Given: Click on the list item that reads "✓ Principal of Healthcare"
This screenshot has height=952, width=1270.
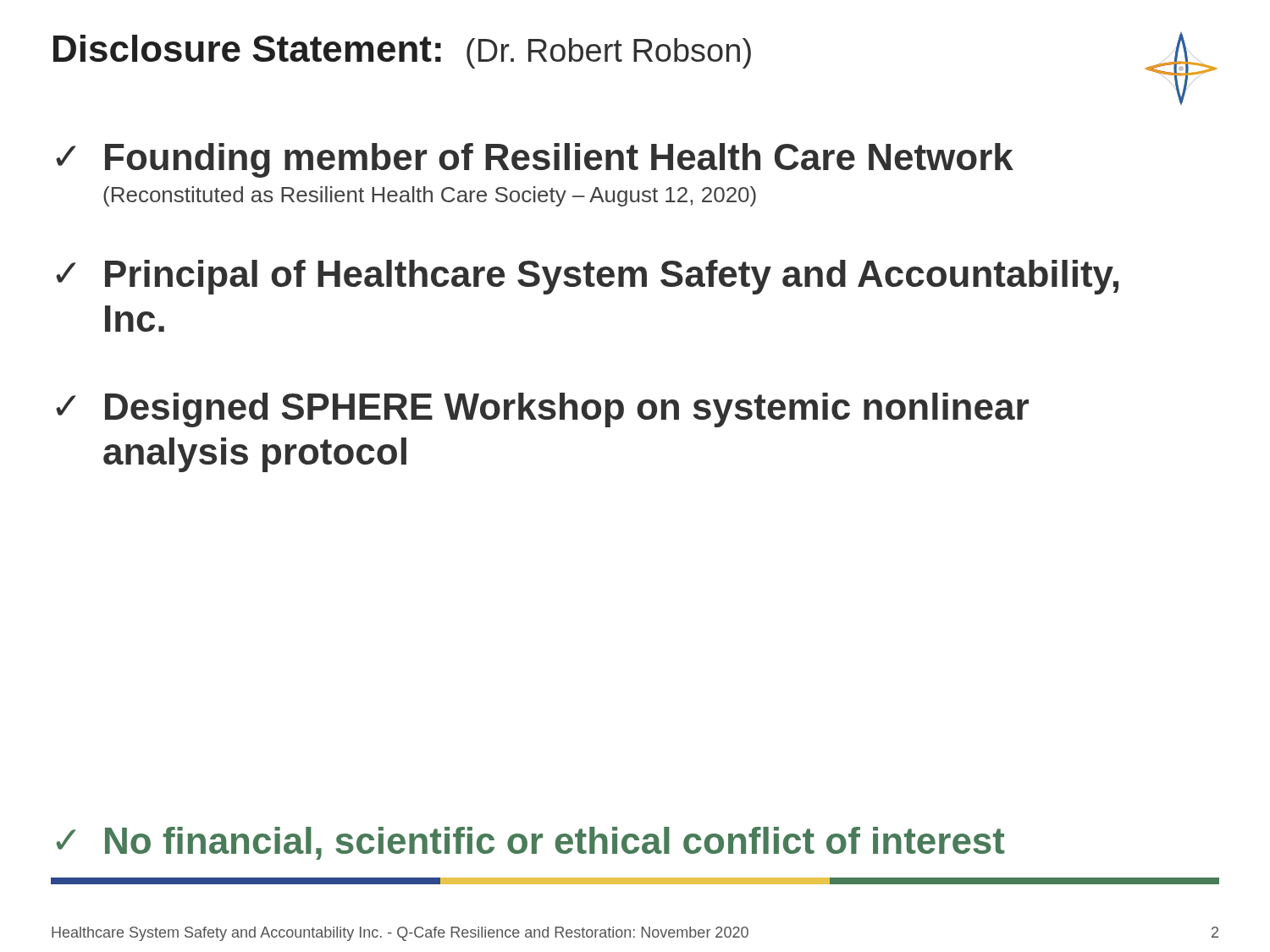Looking at the screenshot, I should (586, 297).
